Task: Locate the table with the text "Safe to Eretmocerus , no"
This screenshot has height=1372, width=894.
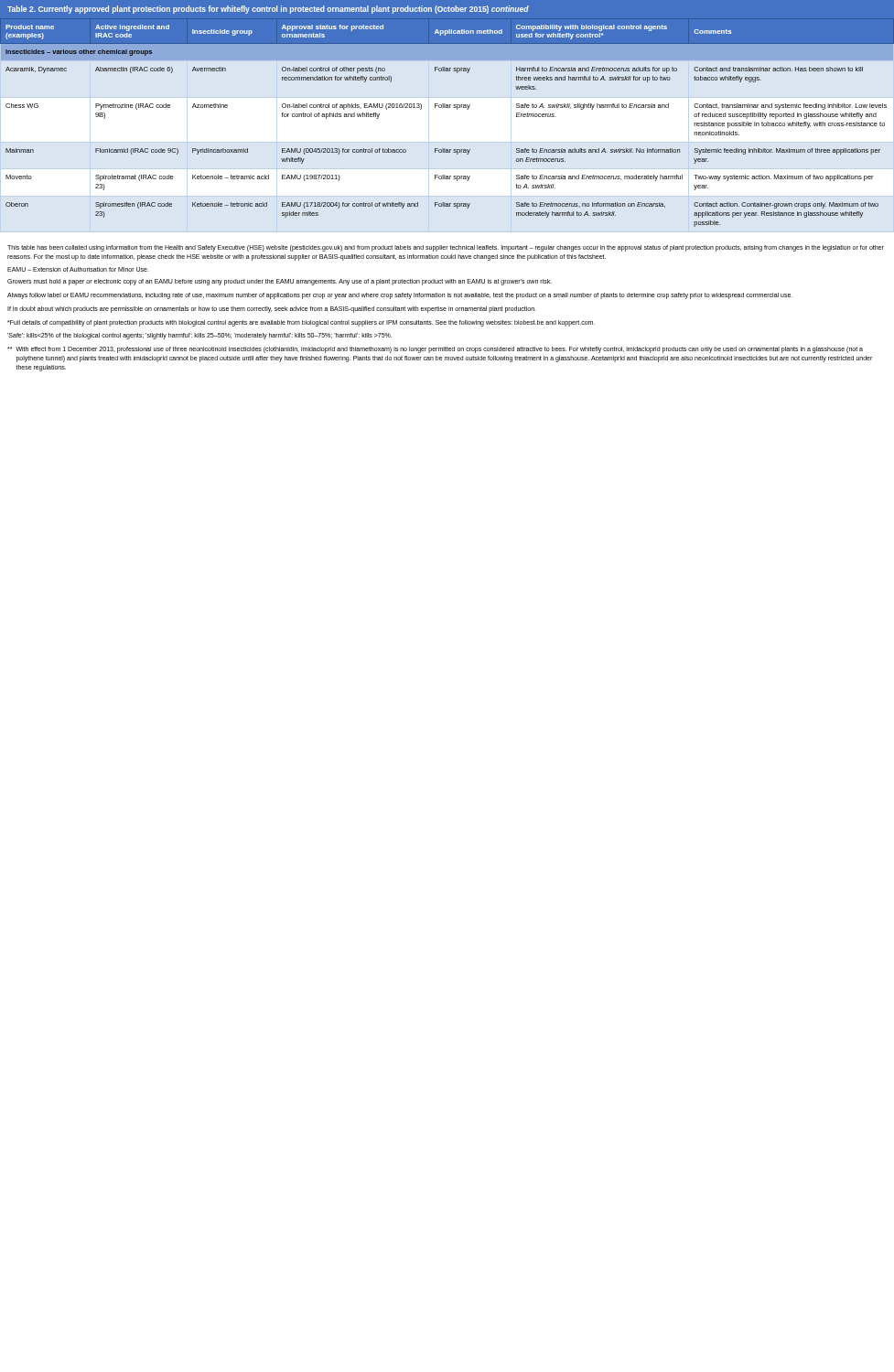Action: [447, 125]
